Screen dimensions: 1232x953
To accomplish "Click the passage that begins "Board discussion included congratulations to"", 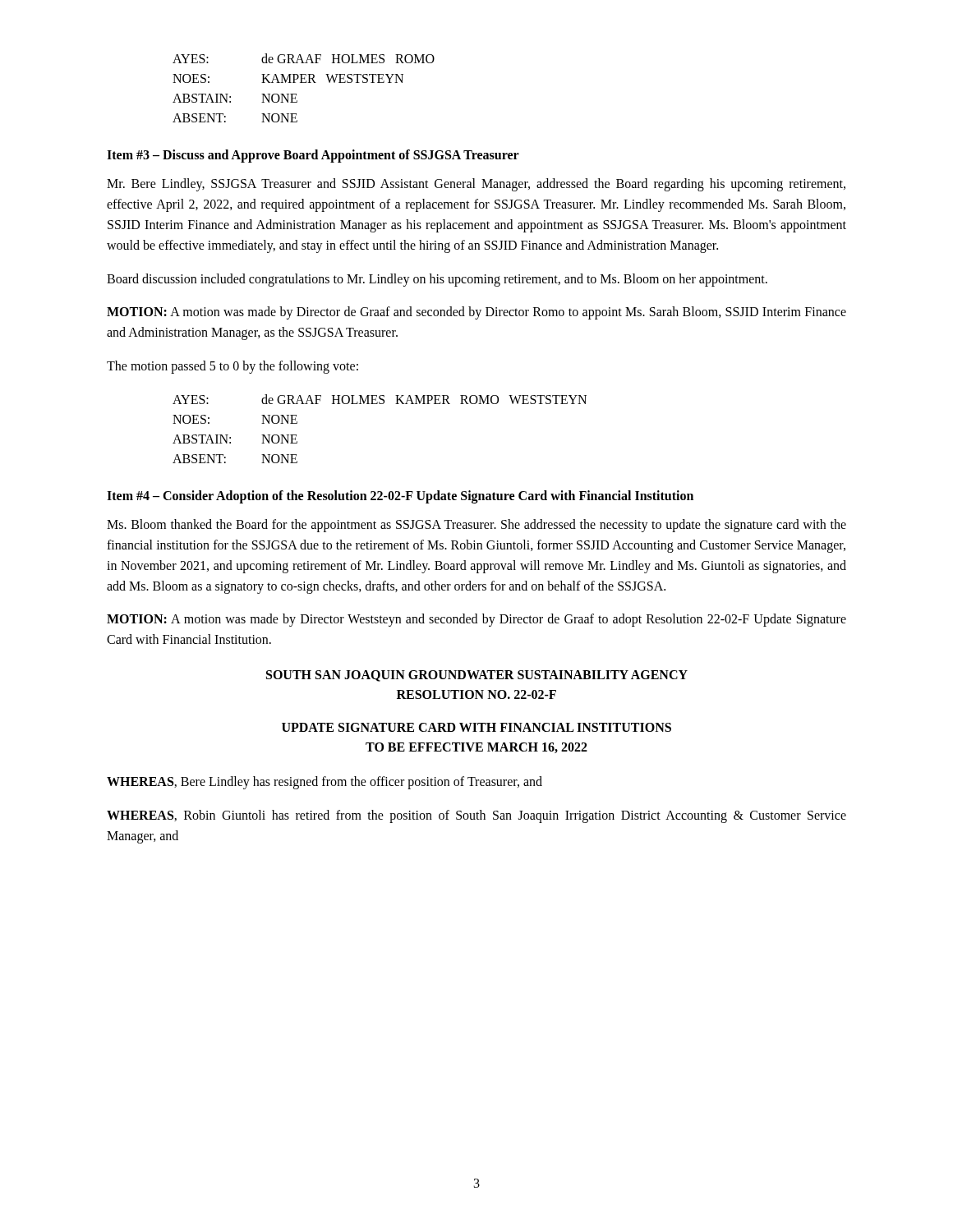I will pos(437,278).
